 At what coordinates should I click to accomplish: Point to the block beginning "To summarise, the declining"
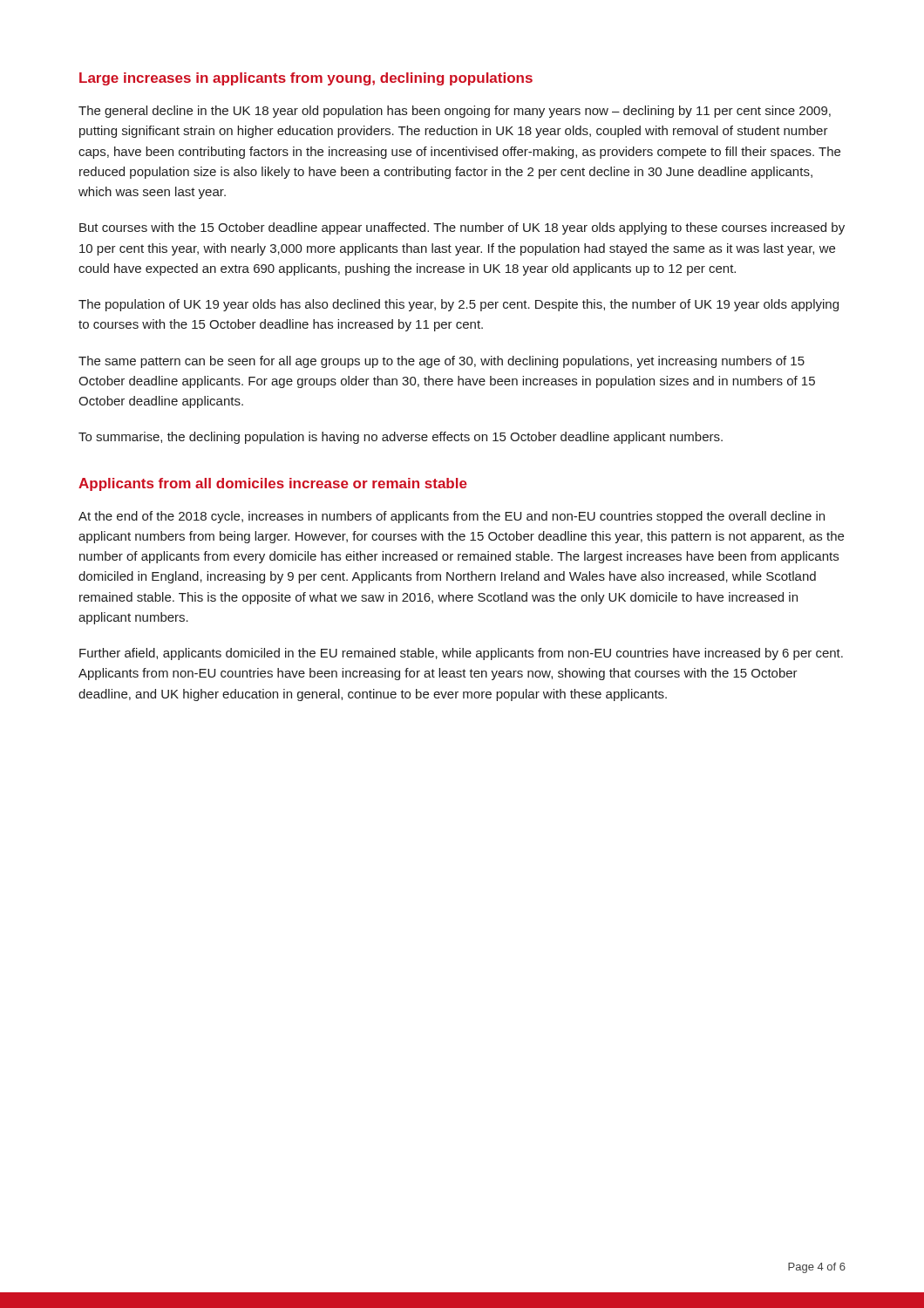[x=462, y=437]
